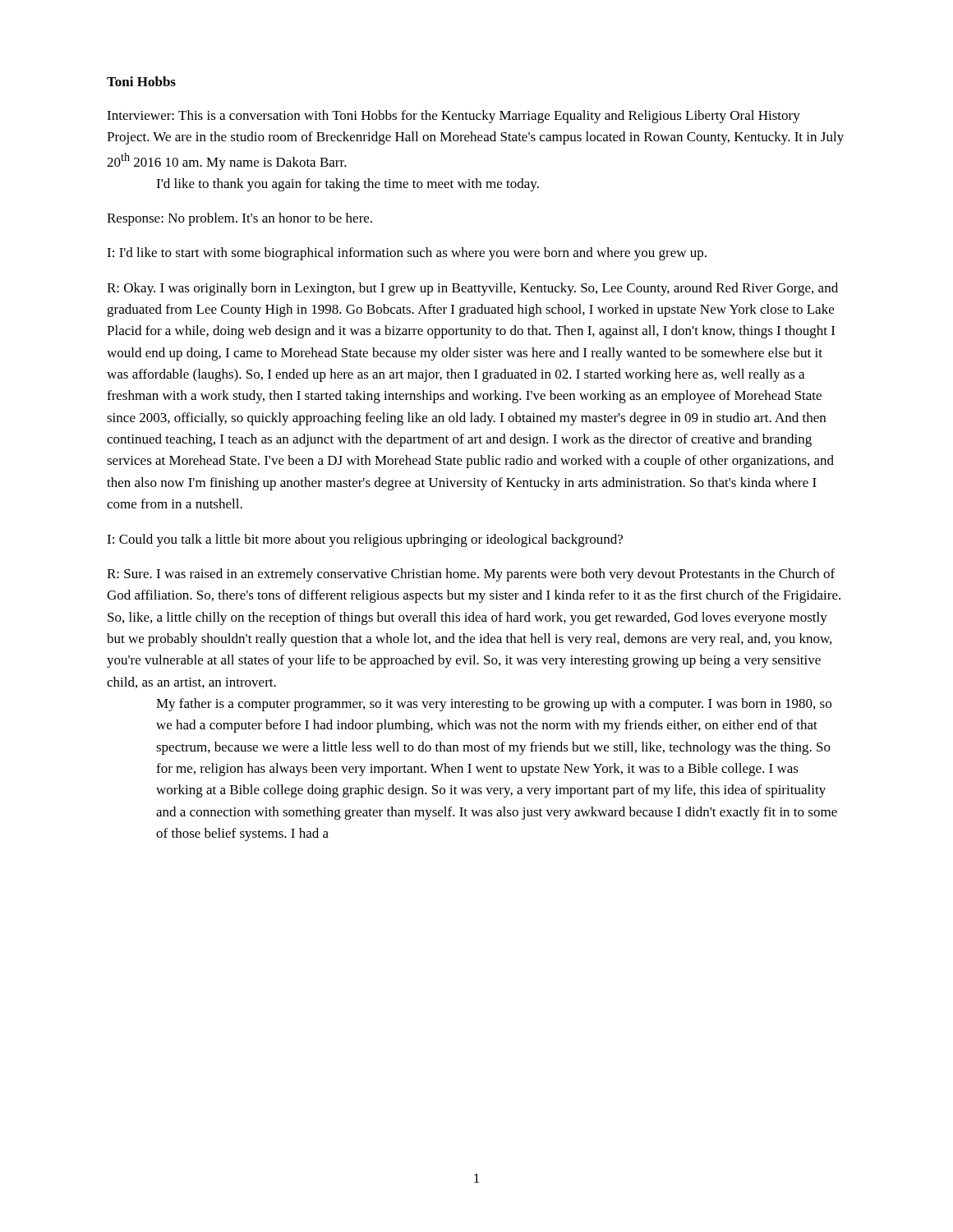Screen dimensions: 1232x953
Task: Locate the text block starting "I: I'd like to start"
Action: (x=407, y=253)
